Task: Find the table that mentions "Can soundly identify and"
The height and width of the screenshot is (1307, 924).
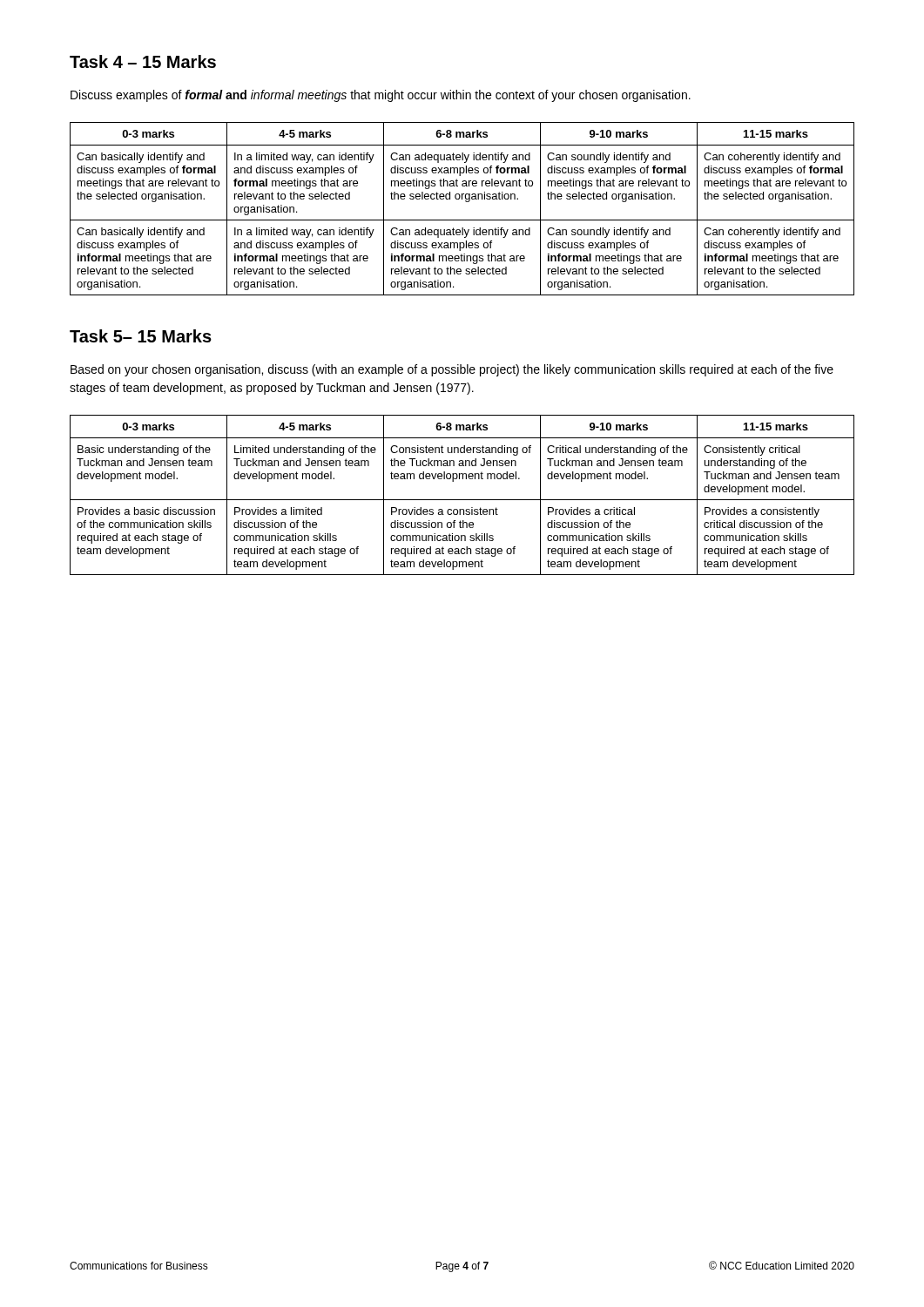Action: (462, 209)
